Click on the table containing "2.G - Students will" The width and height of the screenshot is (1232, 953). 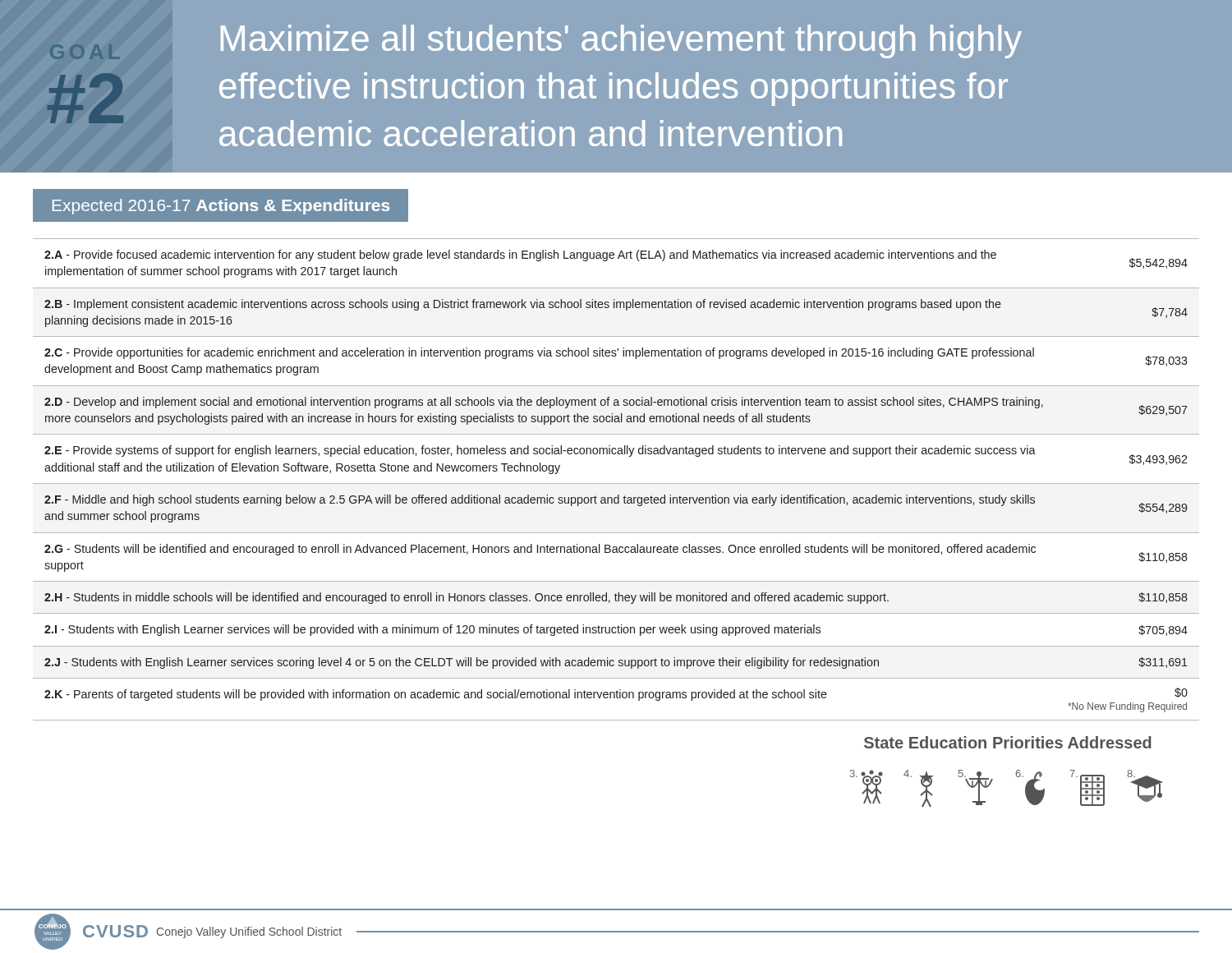(616, 477)
